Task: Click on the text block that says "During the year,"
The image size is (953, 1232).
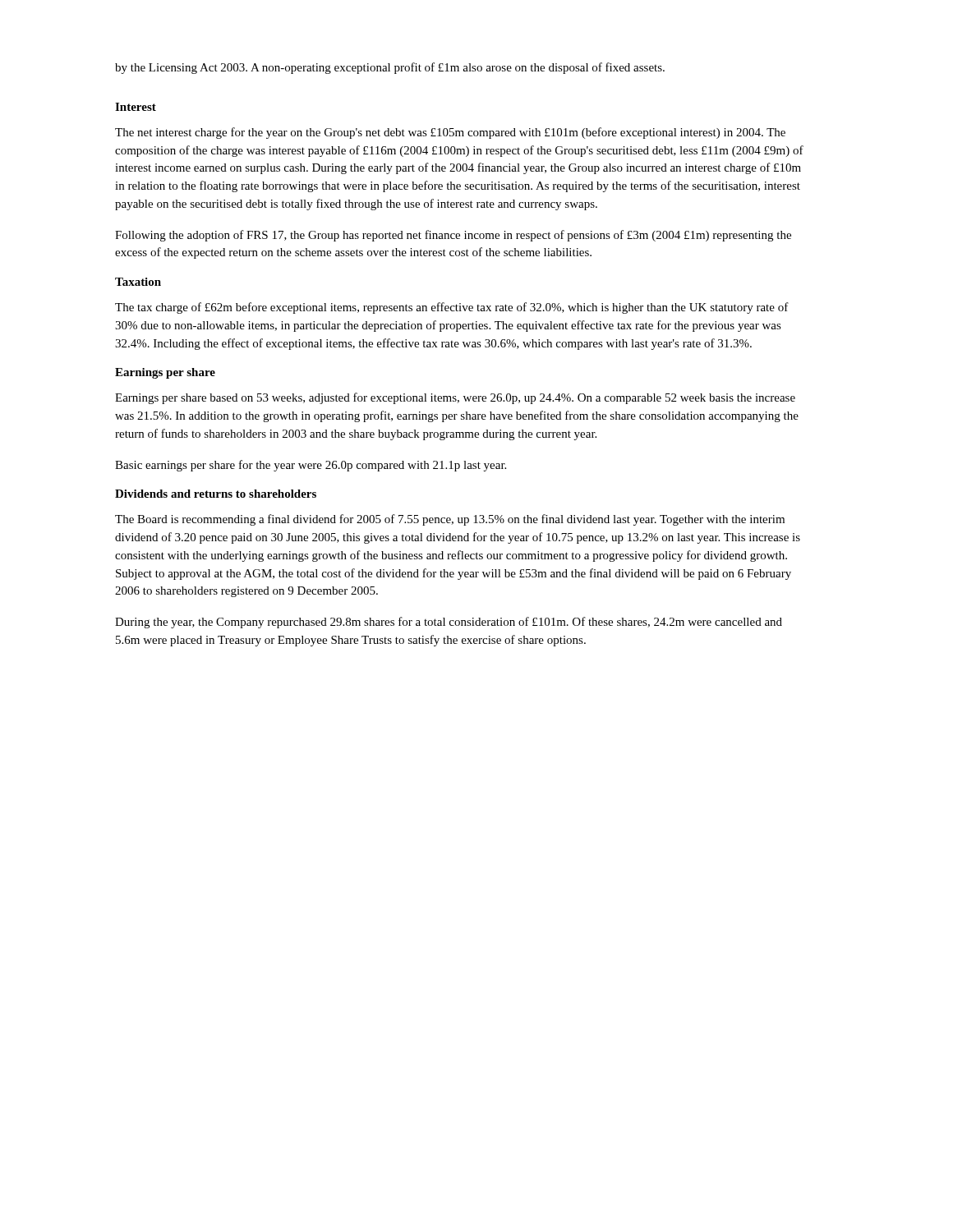Action: pyautogui.click(x=449, y=631)
